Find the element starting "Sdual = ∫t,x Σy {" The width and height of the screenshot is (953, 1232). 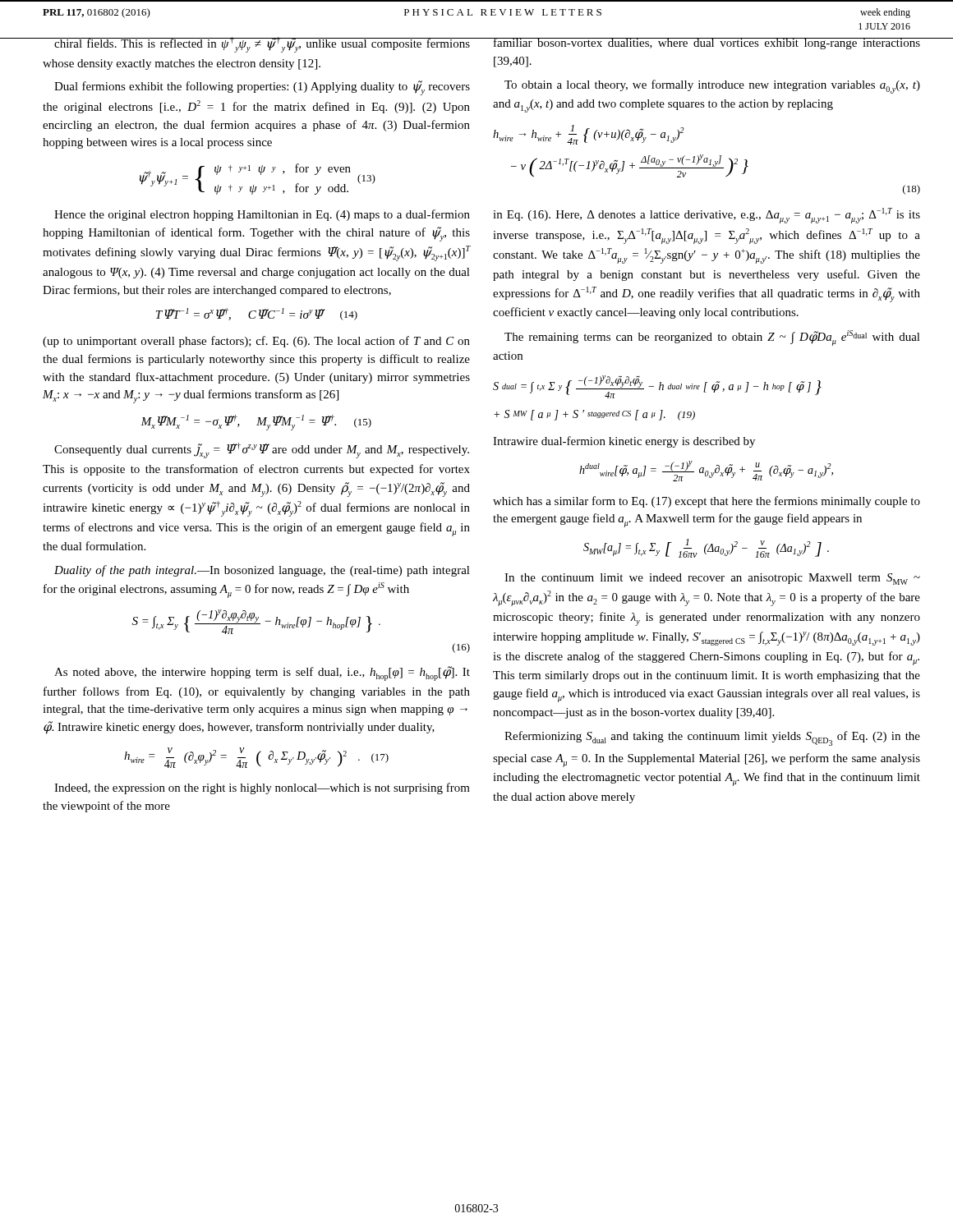click(x=707, y=398)
